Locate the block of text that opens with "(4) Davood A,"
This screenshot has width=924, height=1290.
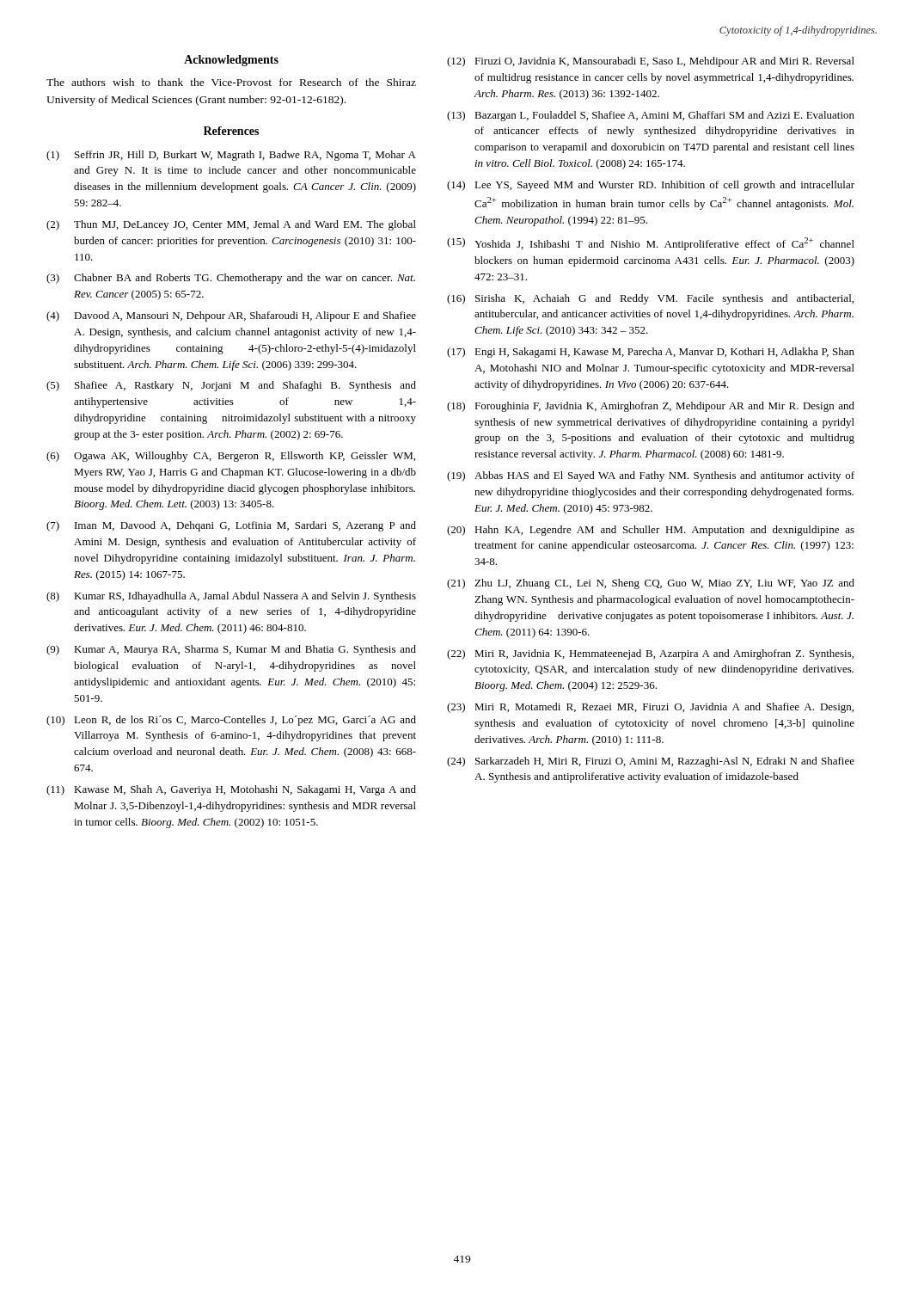[x=231, y=340]
